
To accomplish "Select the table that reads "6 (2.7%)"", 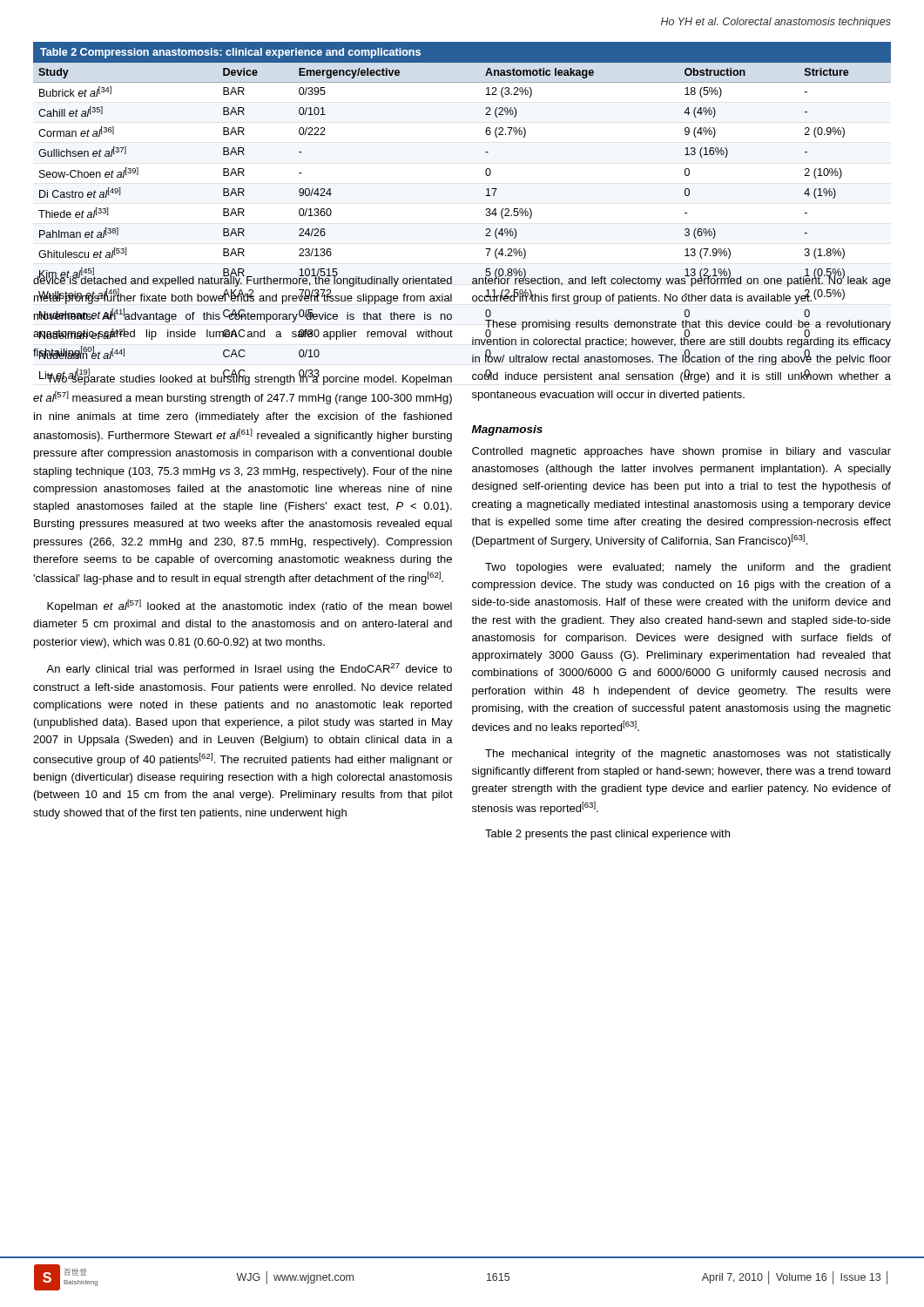I will click(x=462, y=214).
